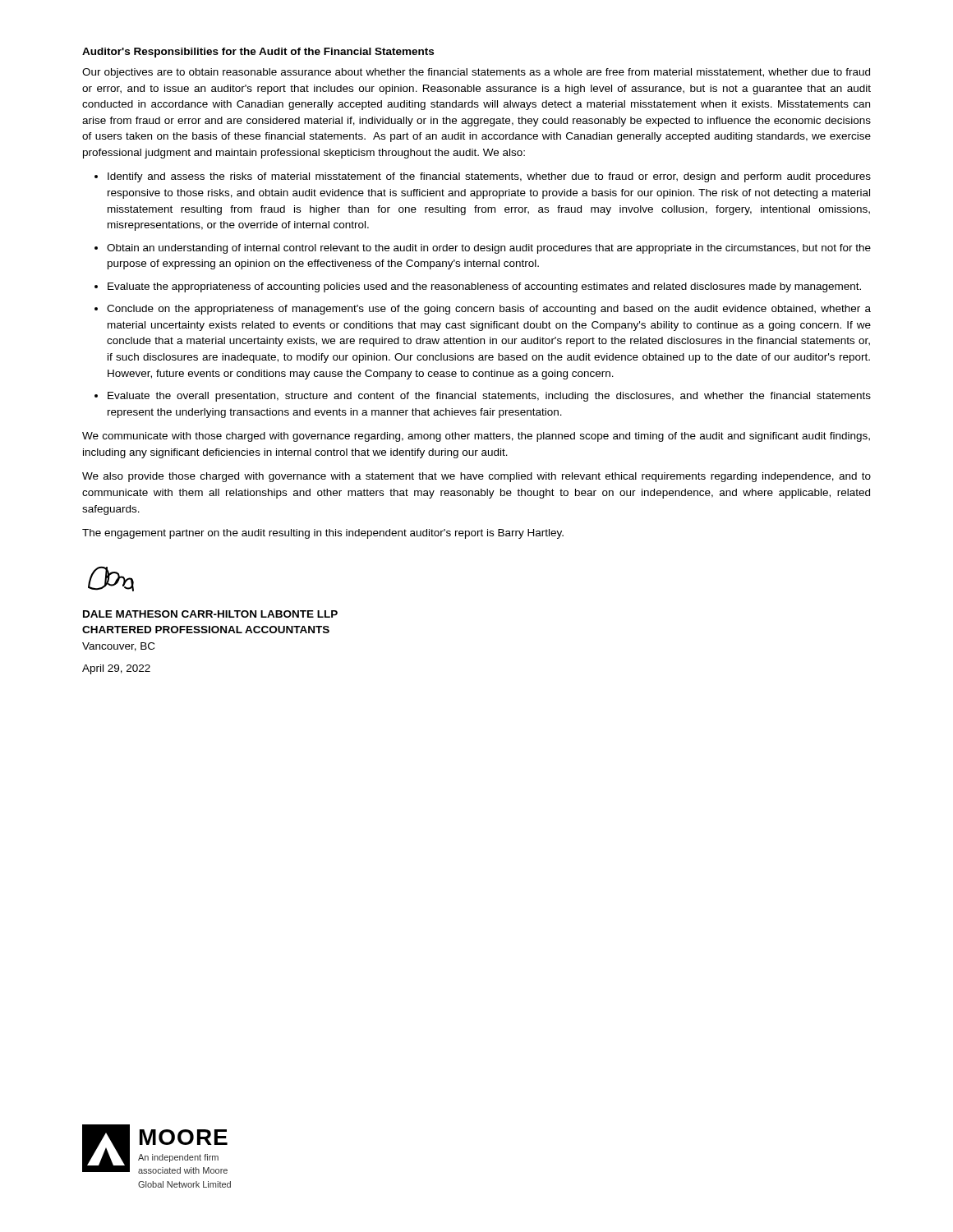Navigate to the text block starting "The engagement partner on the audit resulting in"

coord(323,533)
